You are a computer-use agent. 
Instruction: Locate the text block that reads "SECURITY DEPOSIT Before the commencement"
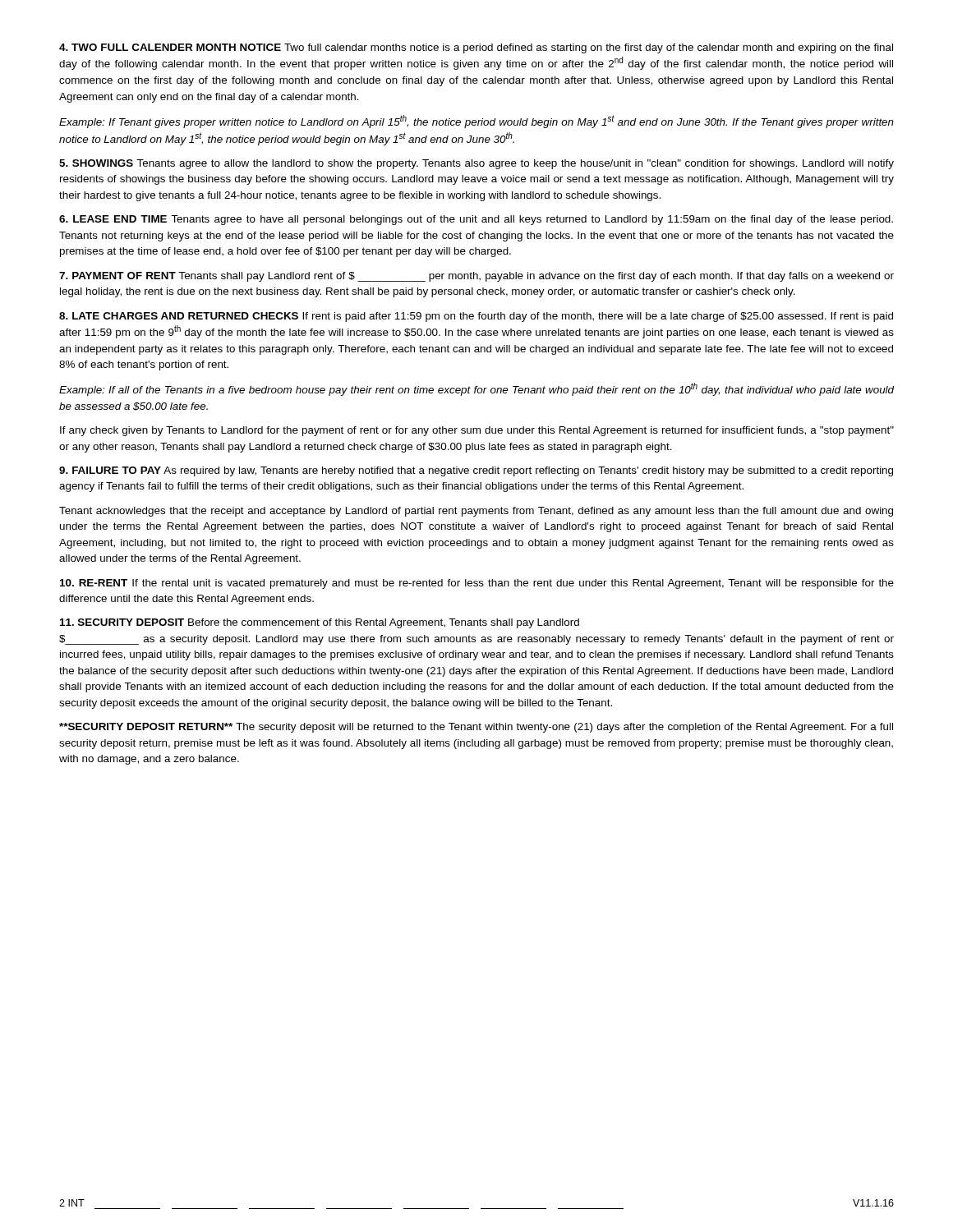[476, 662]
